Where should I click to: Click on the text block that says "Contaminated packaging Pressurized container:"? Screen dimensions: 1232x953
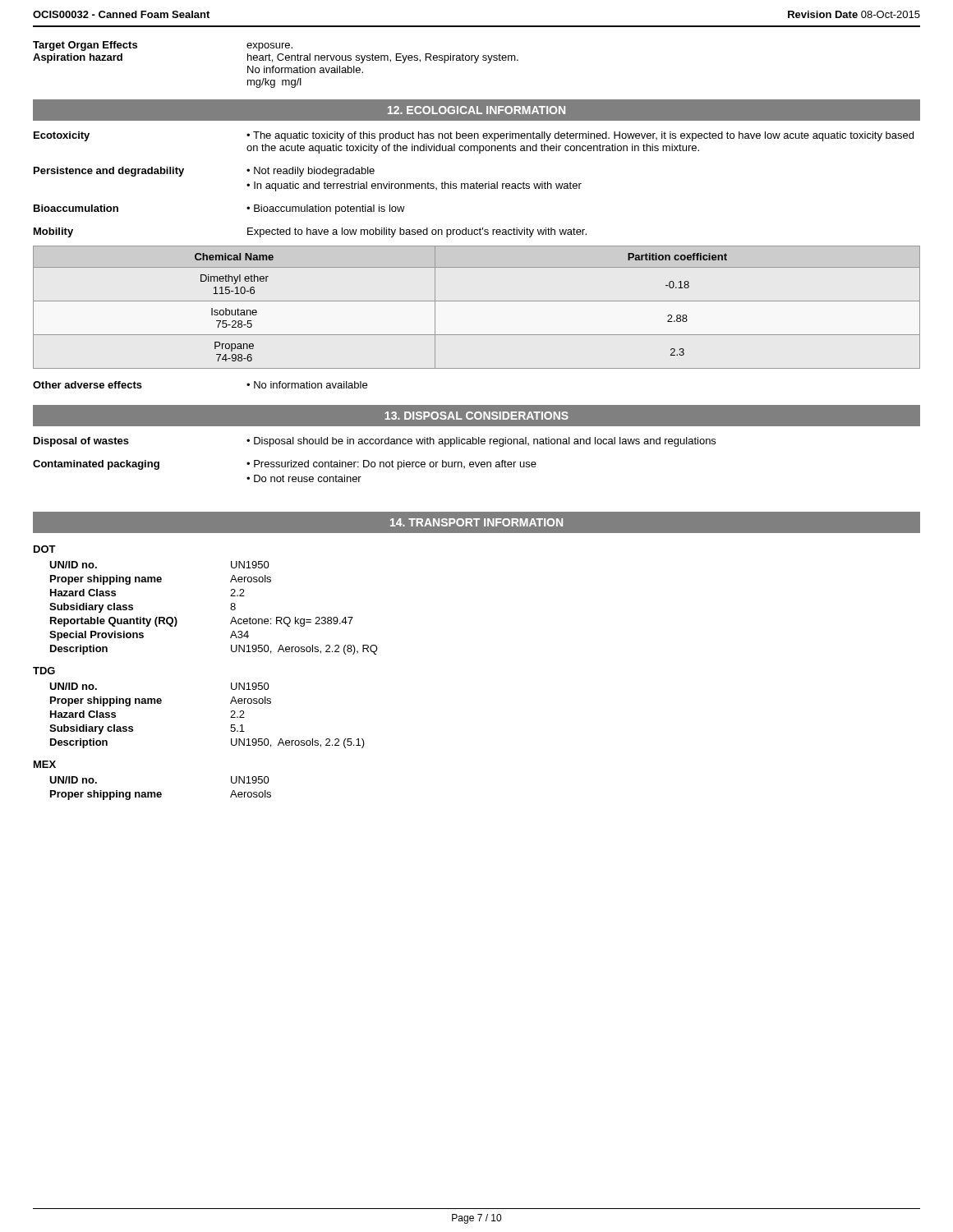pyautogui.click(x=476, y=472)
